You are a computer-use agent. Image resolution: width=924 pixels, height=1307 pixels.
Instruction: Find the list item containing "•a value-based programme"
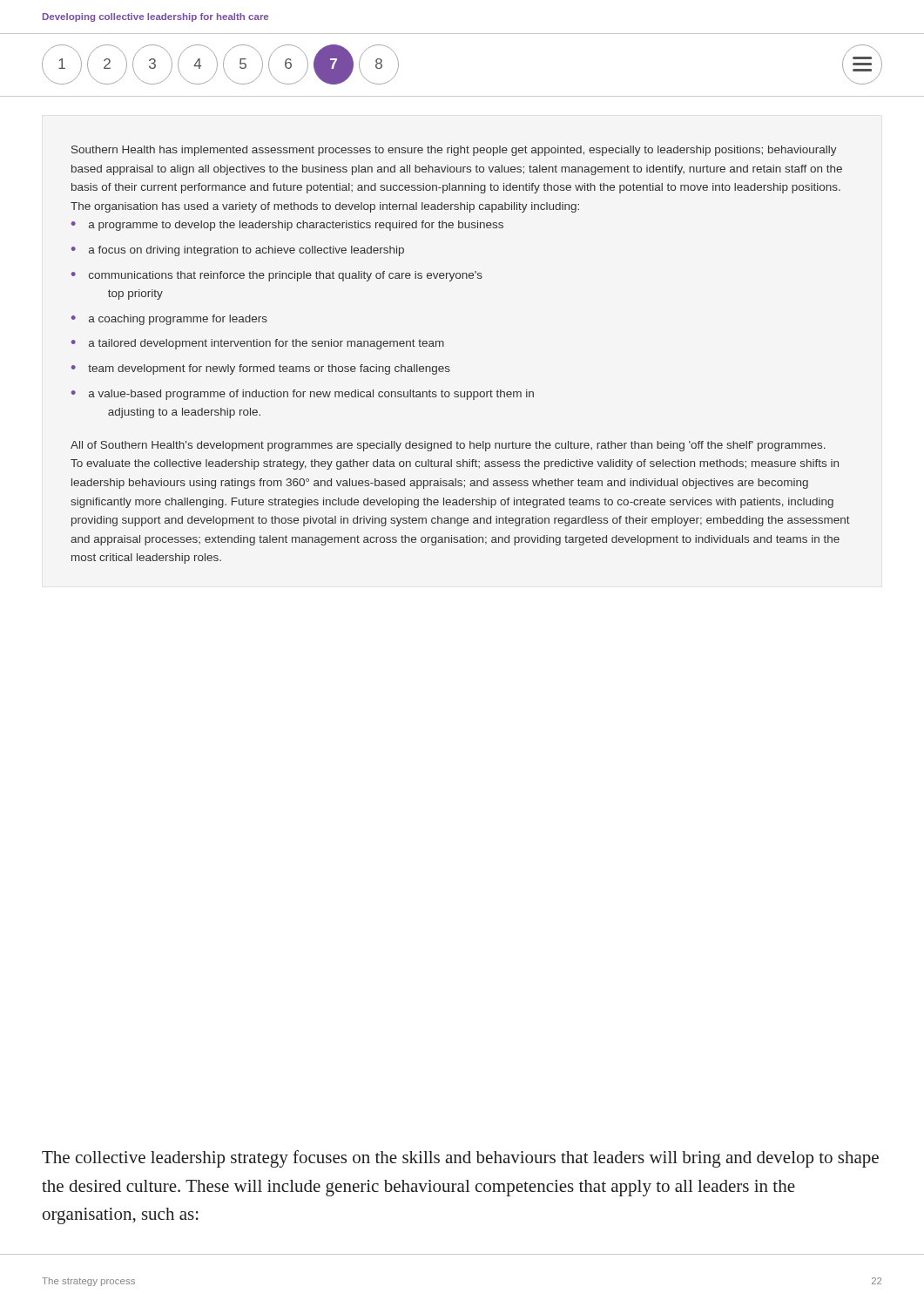[x=303, y=403]
